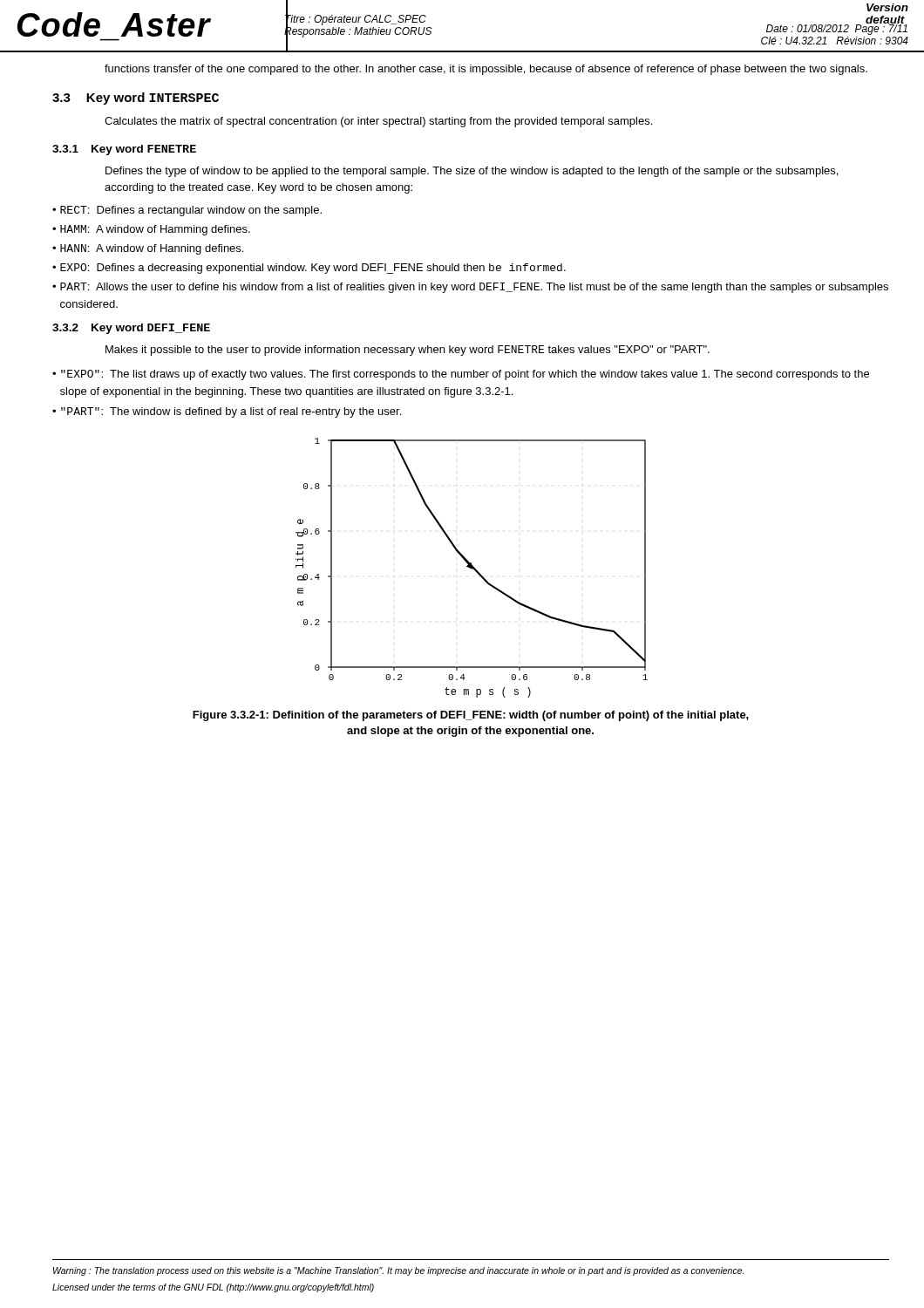This screenshot has height=1308, width=924.
Task: Click on the section header containing "3.3.1 Key word FENETRE"
Action: click(x=124, y=149)
